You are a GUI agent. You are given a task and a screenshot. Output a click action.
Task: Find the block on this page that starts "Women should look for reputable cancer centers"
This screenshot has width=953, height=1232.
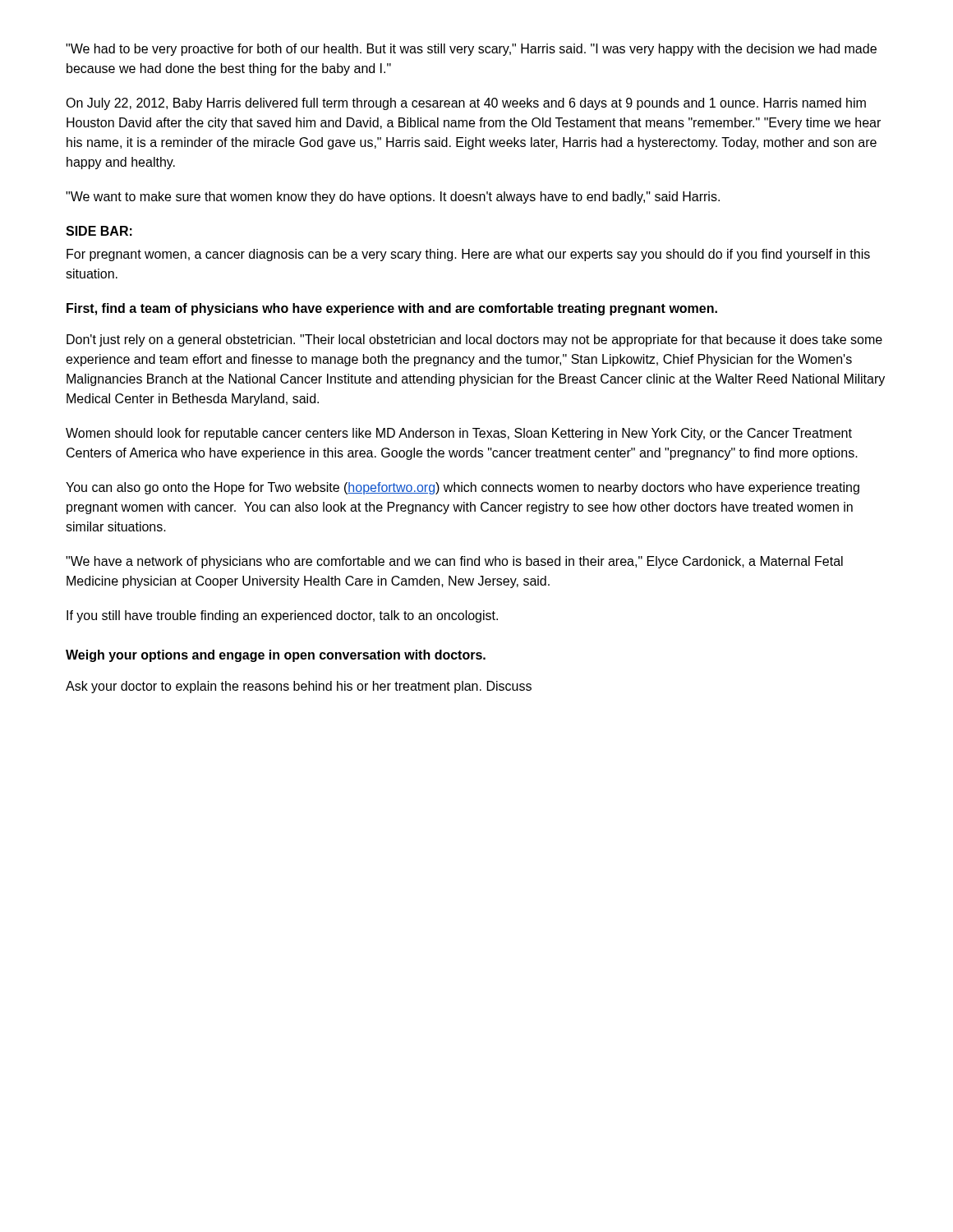tap(462, 443)
